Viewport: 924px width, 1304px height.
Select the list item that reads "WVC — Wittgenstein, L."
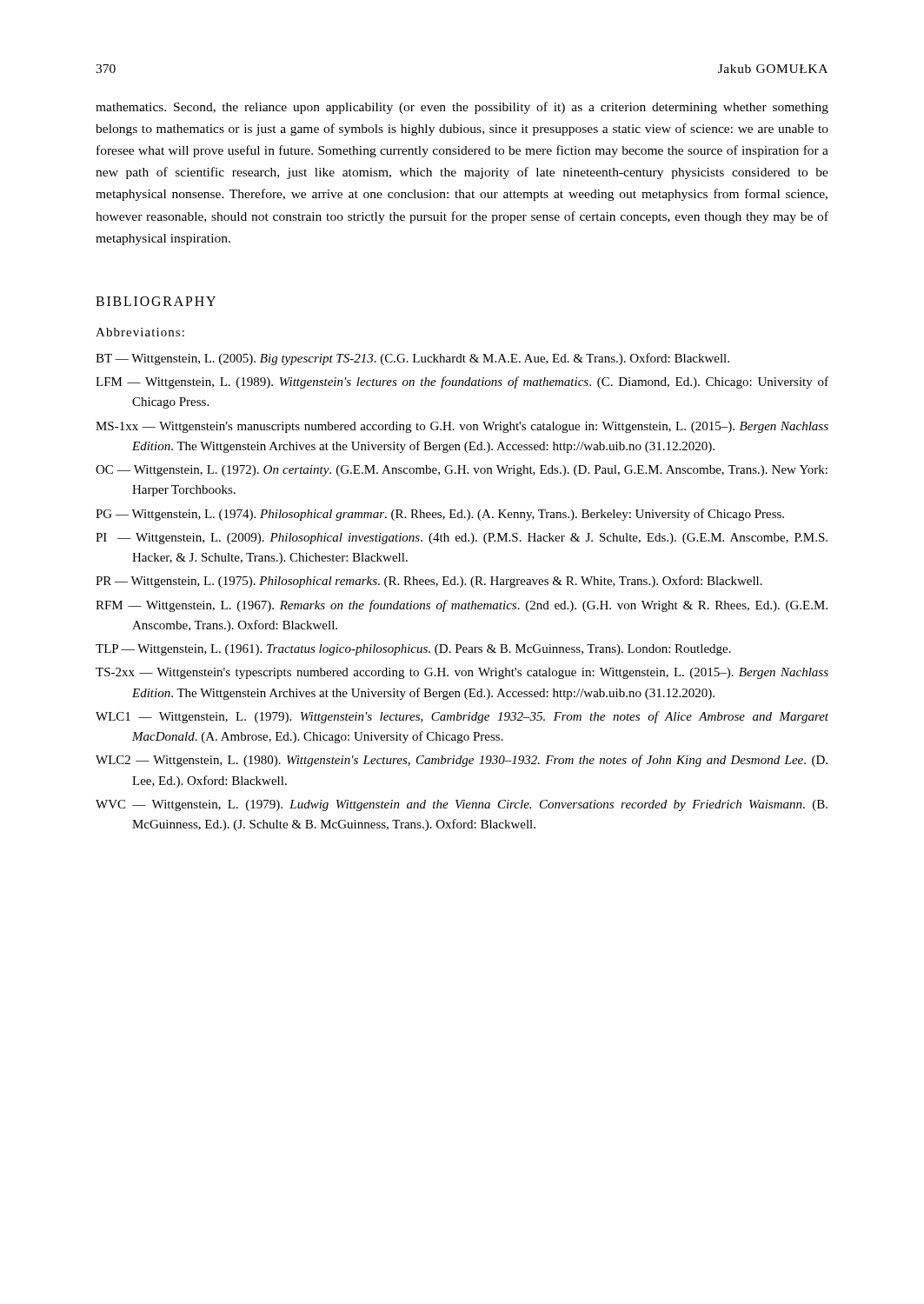click(x=462, y=814)
